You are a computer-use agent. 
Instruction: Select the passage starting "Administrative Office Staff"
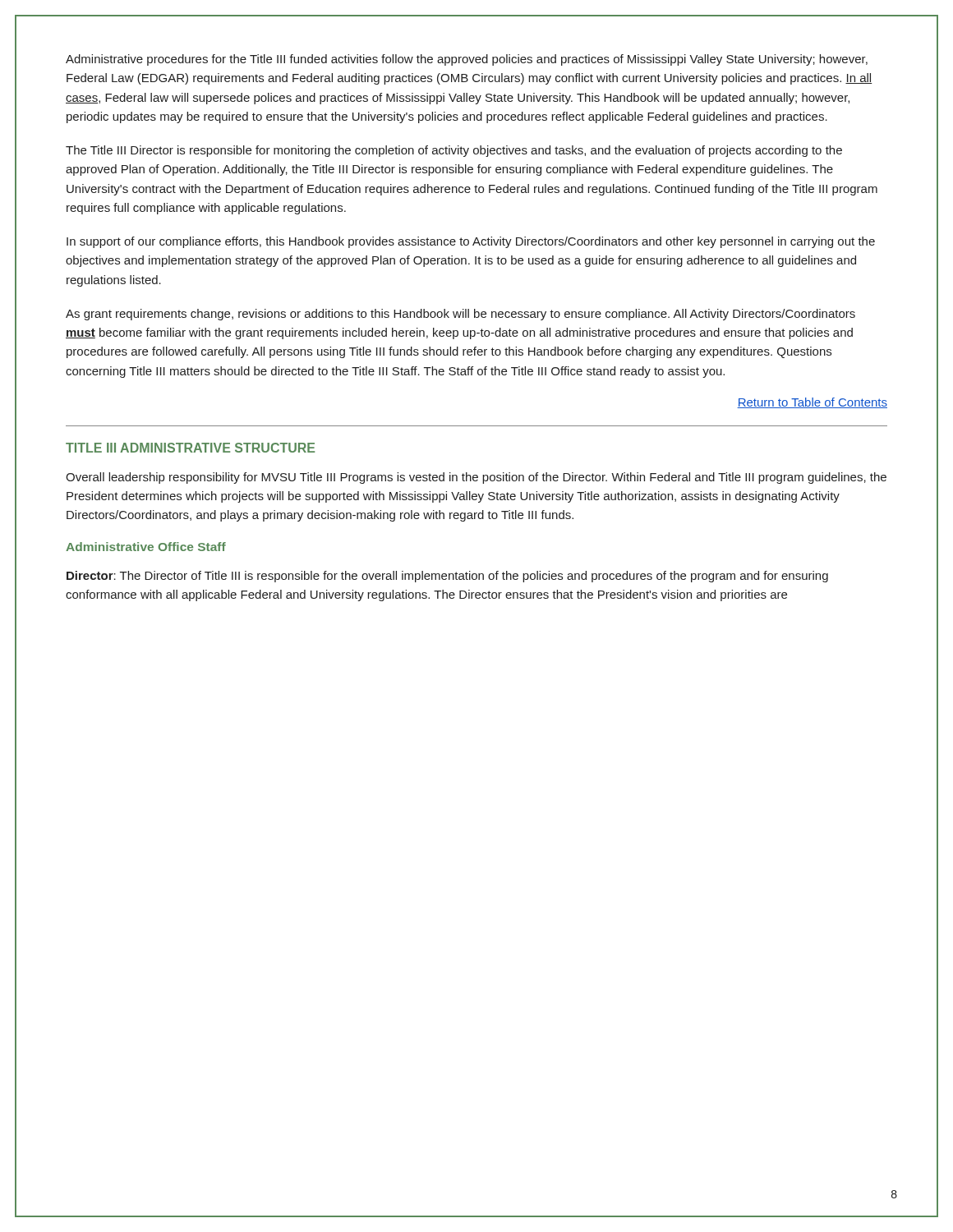point(146,546)
